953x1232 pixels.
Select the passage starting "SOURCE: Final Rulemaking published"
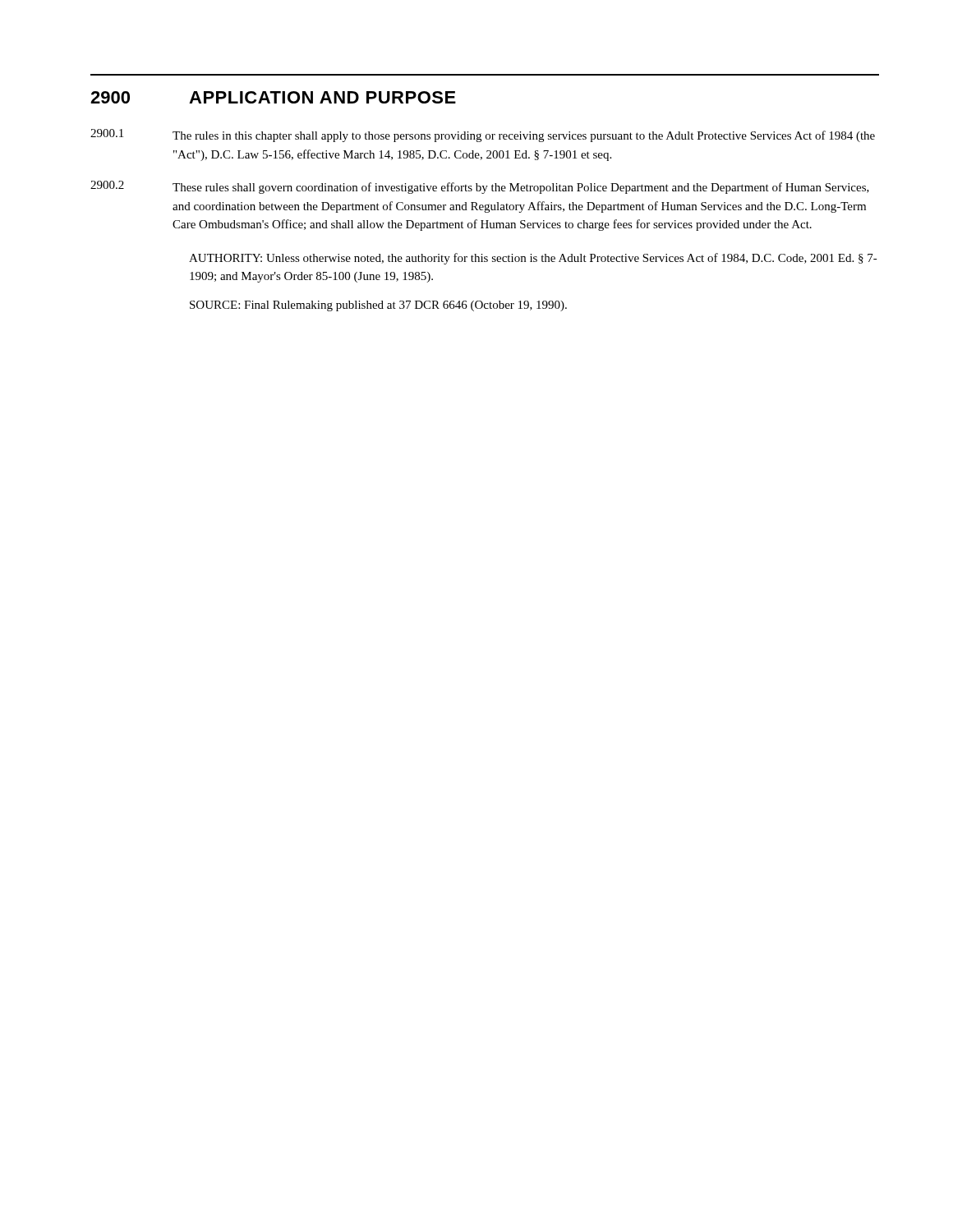click(x=378, y=304)
